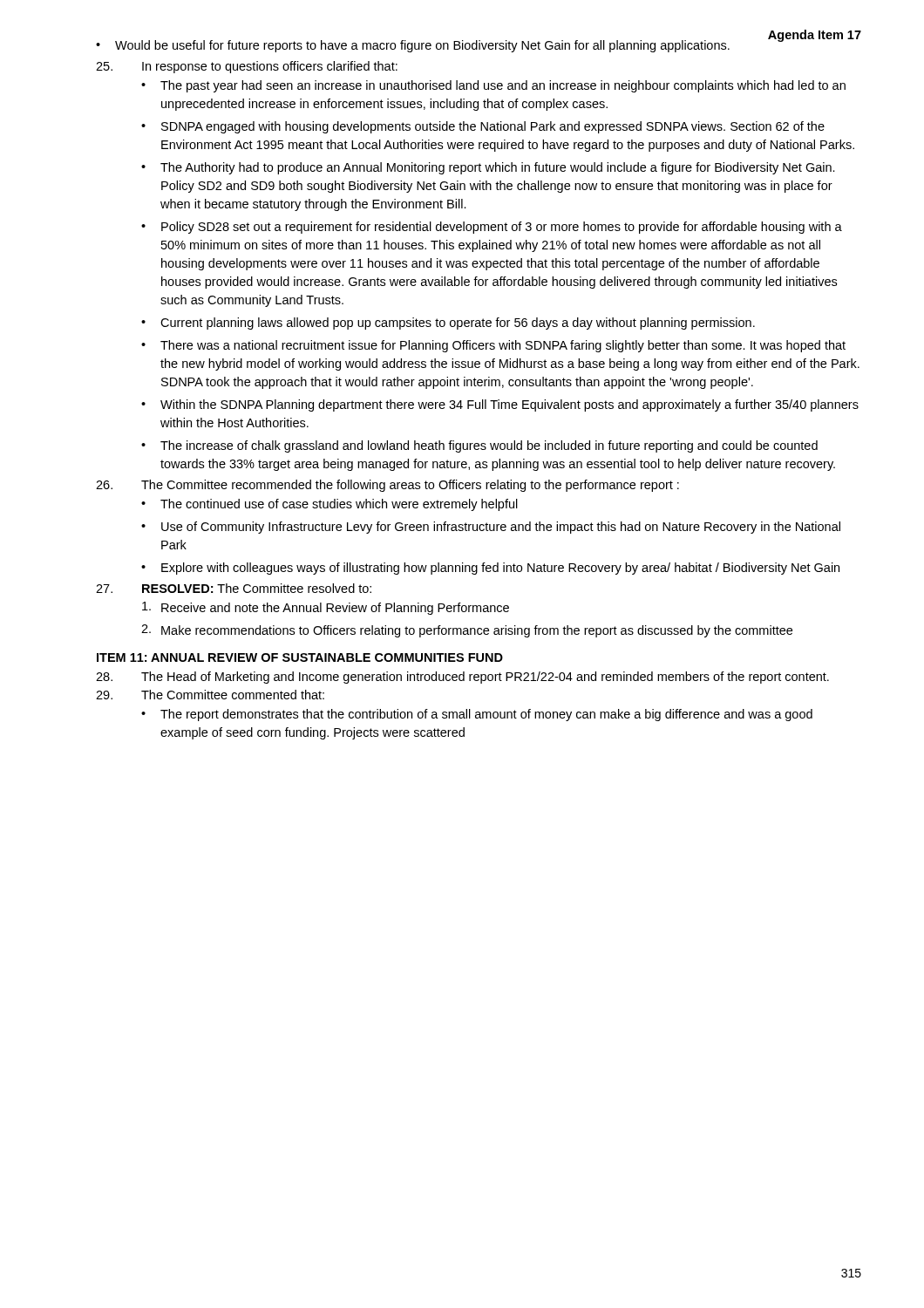
Task: Select the element starting "RESOLVED: The Committee resolved to:"
Action: pyautogui.click(x=234, y=588)
